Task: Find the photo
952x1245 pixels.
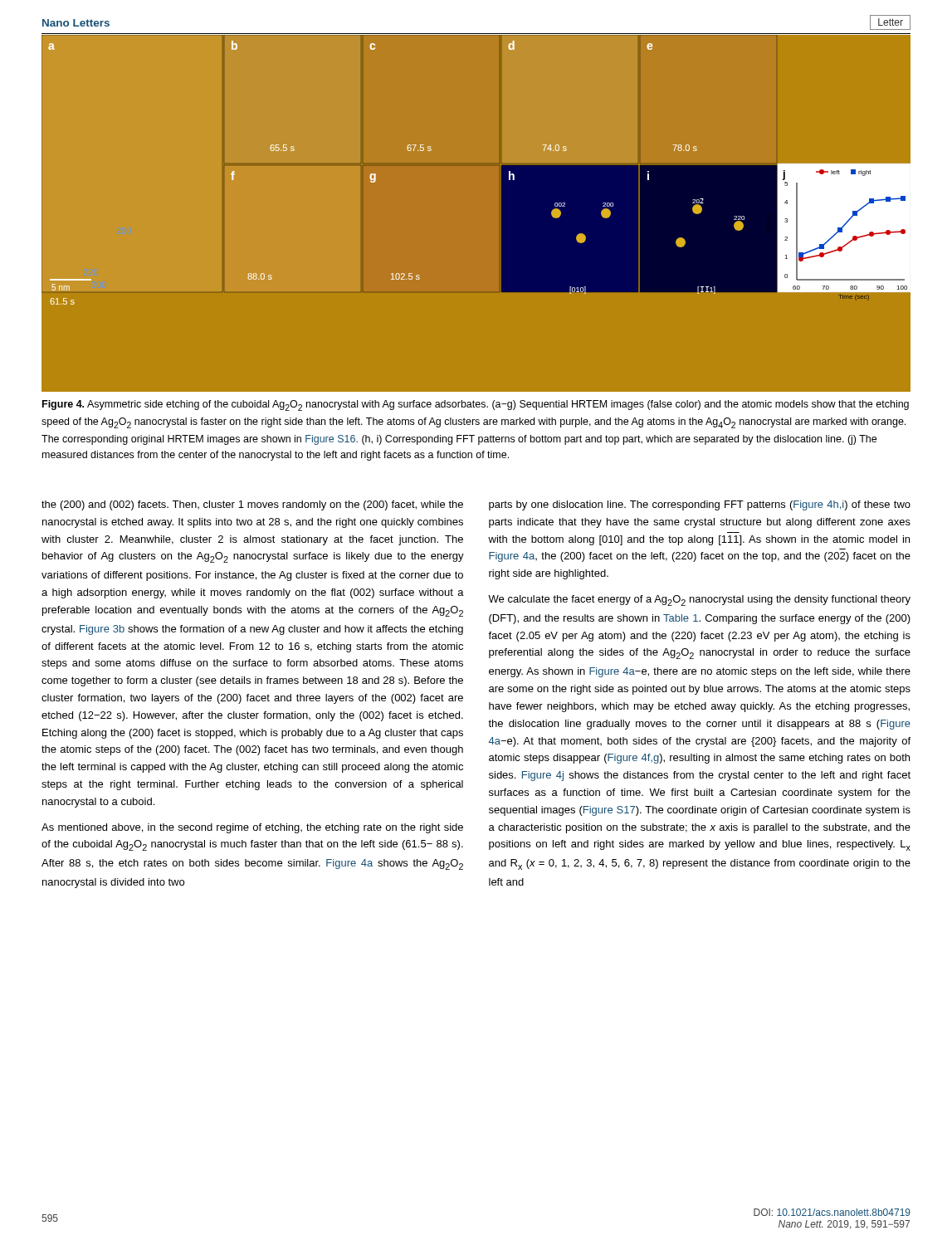Action: (x=476, y=213)
